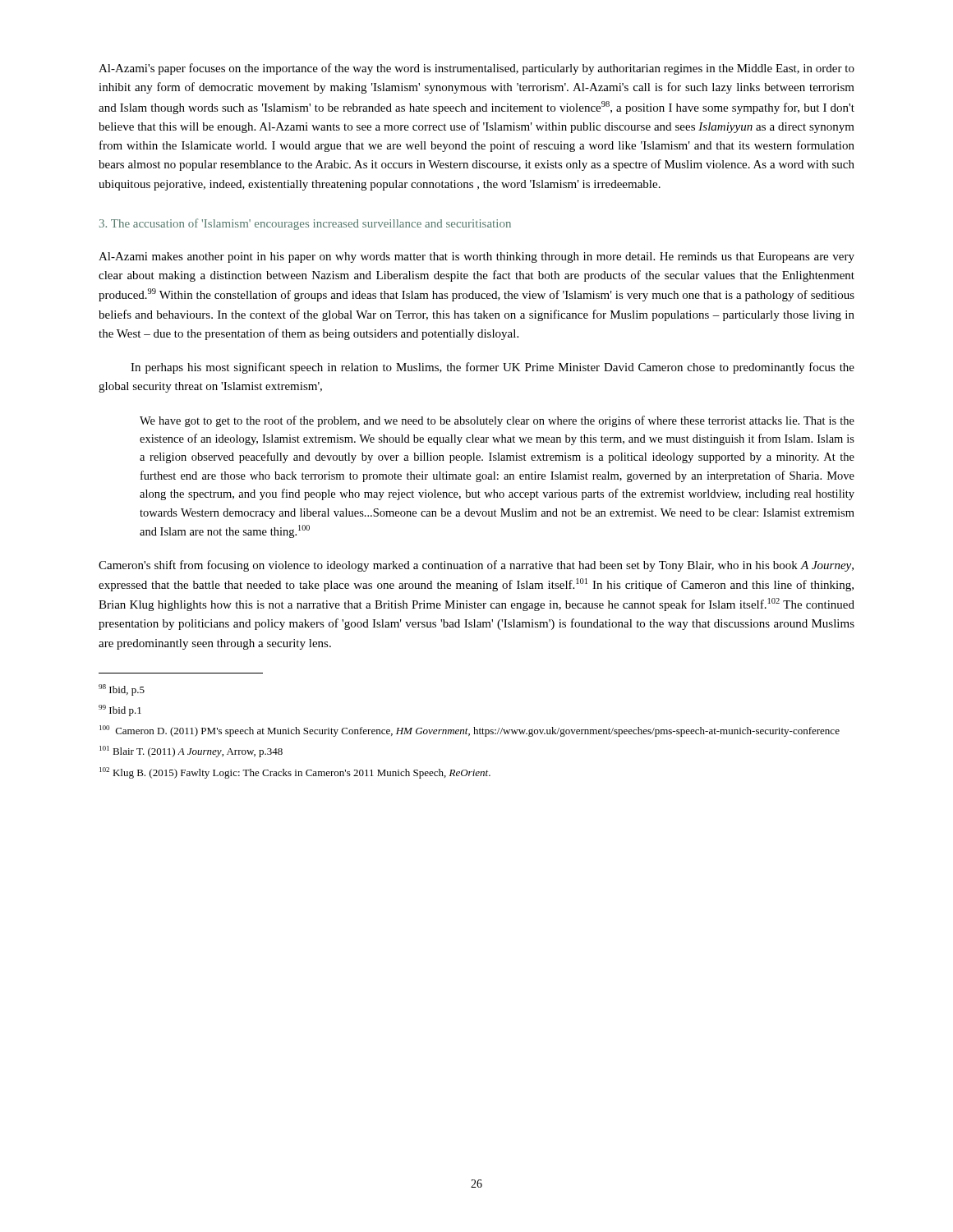The image size is (953, 1232).
Task: Point to "98 Ibid, p.5"
Action: pyautogui.click(x=122, y=689)
